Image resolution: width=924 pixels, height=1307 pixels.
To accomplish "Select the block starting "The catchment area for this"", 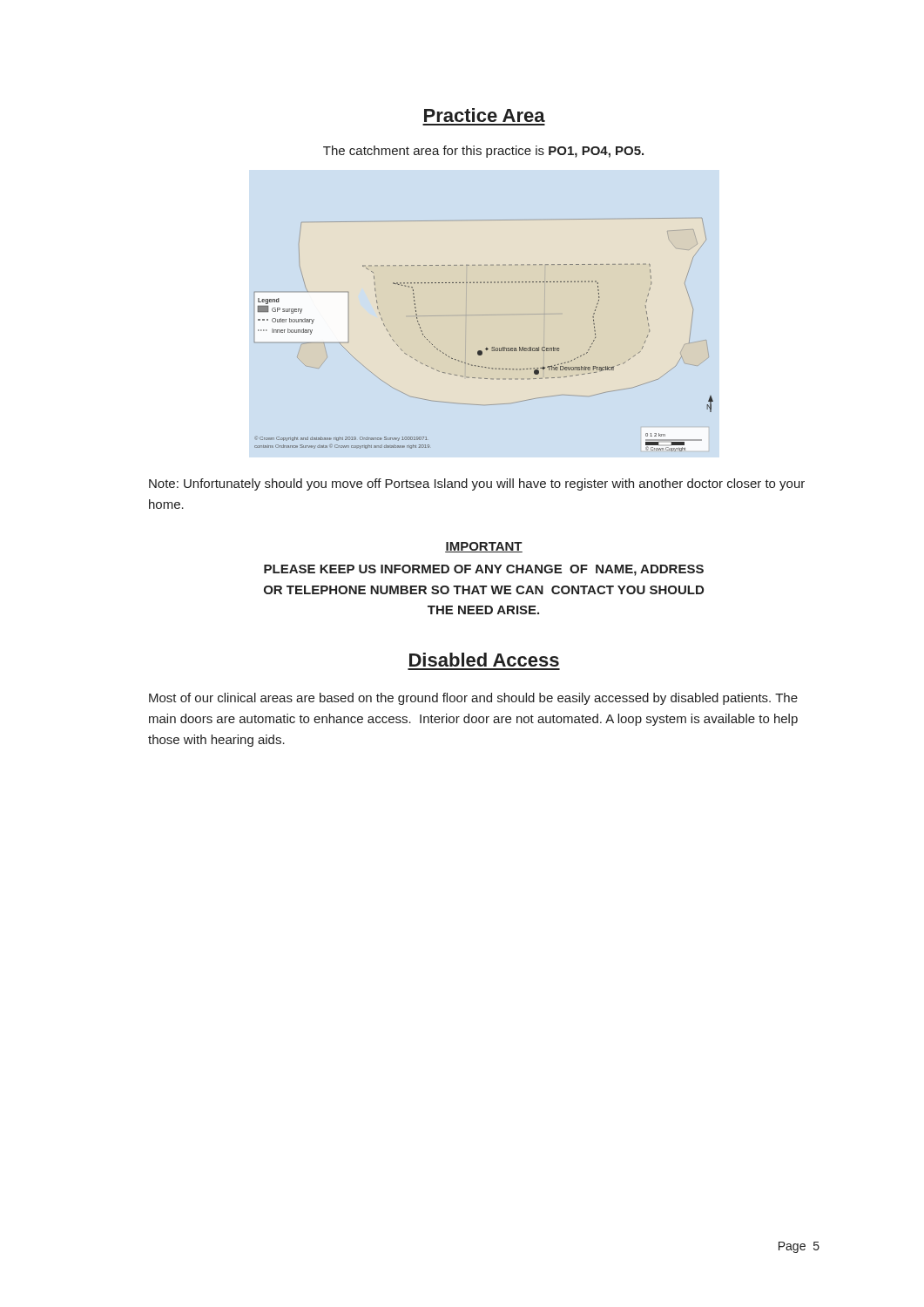I will [x=484, y=150].
